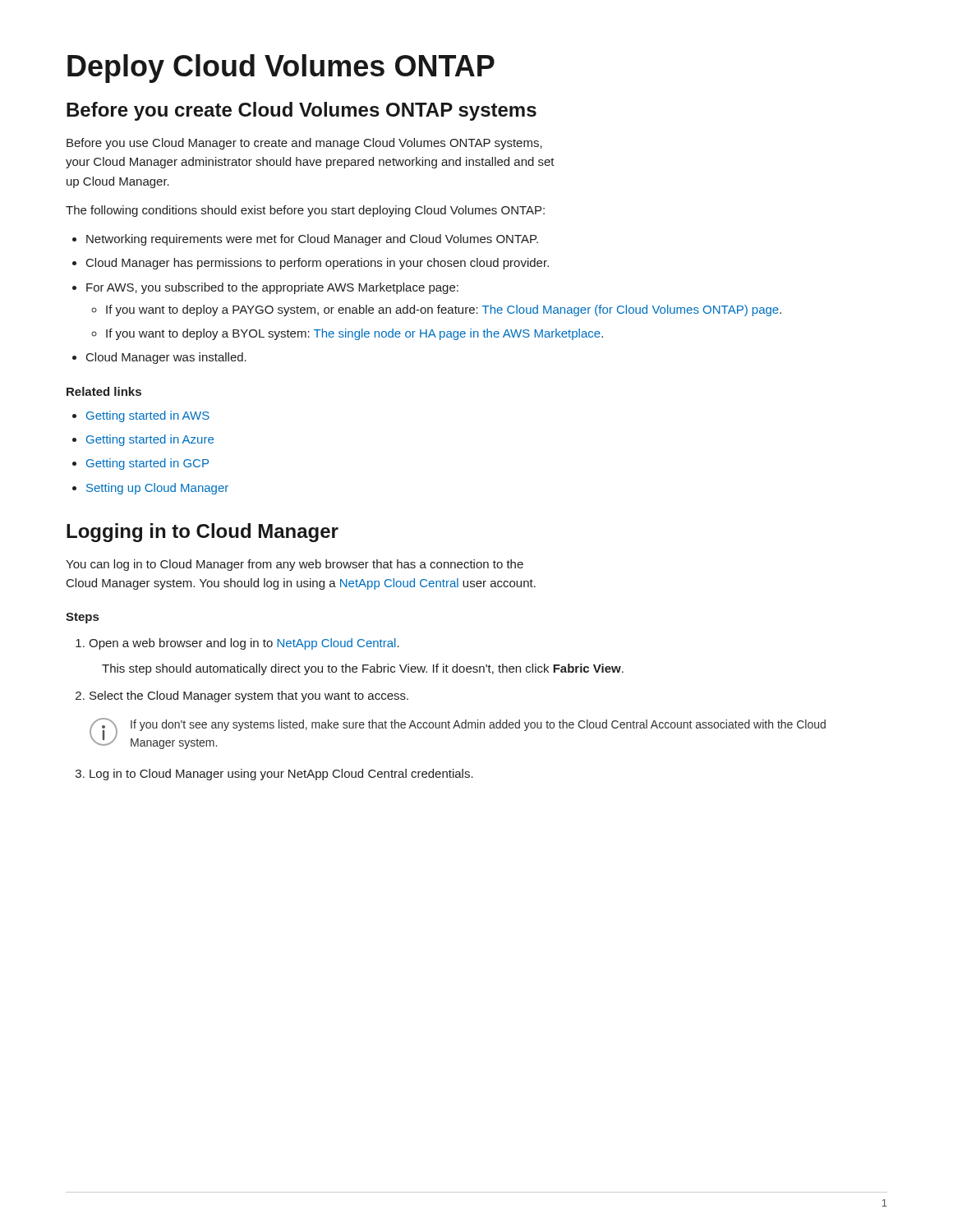Find the text block that reads "Before you use Cloud Manager"
The height and width of the screenshot is (1232, 953).
(468, 162)
